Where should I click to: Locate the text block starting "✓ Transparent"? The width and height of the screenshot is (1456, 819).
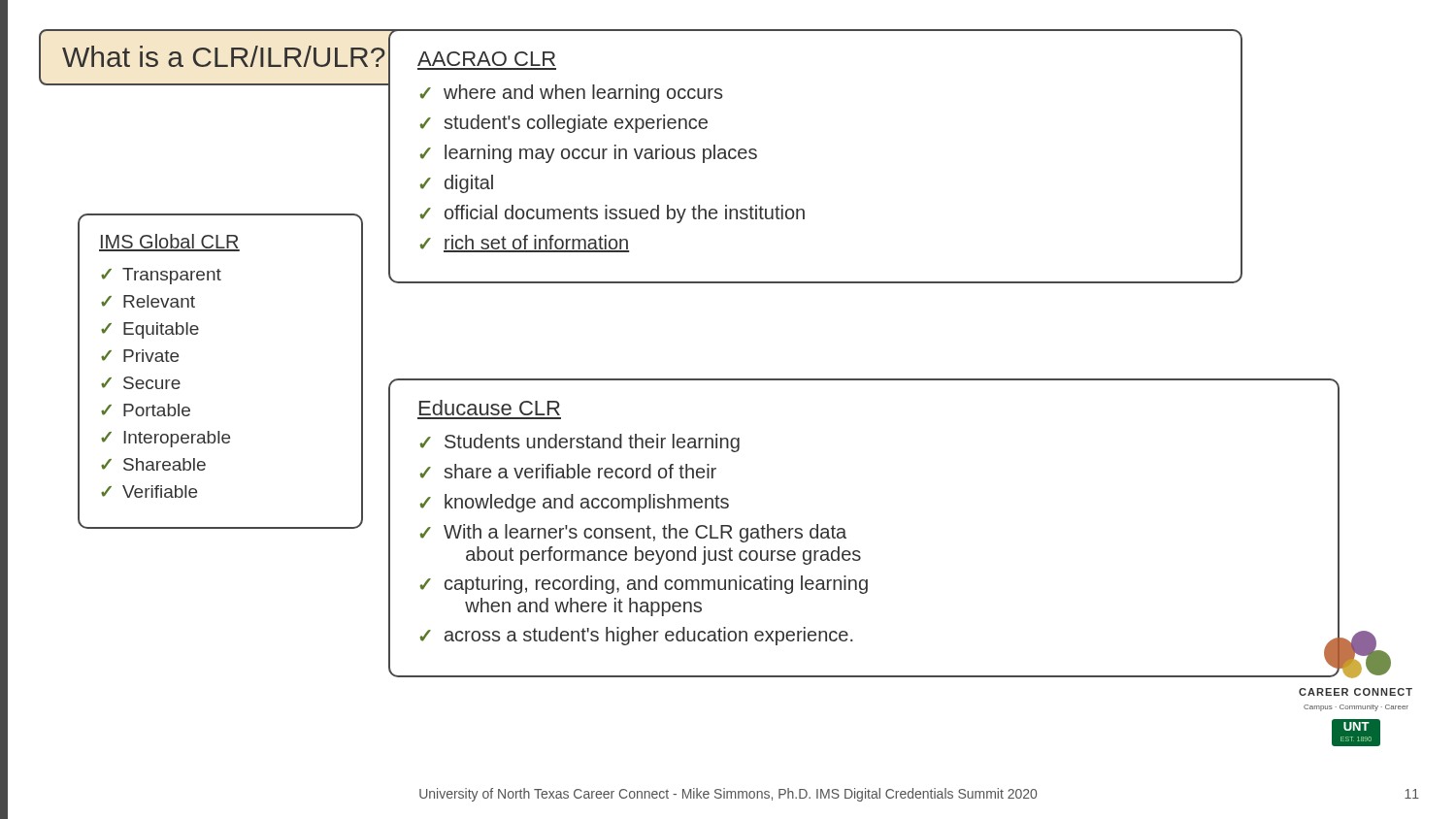tap(160, 274)
